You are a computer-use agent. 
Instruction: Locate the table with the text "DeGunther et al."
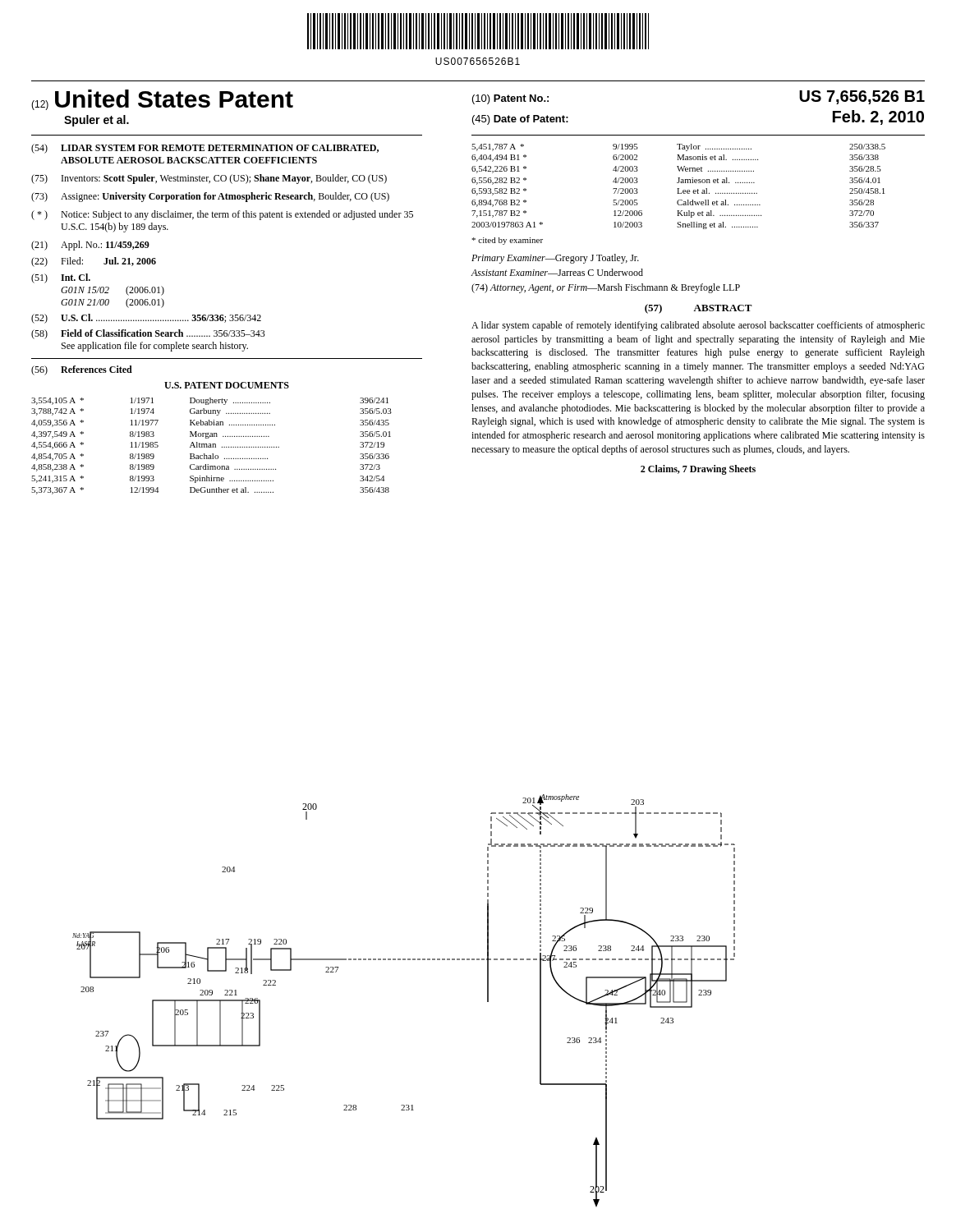(x=227, y=445)
